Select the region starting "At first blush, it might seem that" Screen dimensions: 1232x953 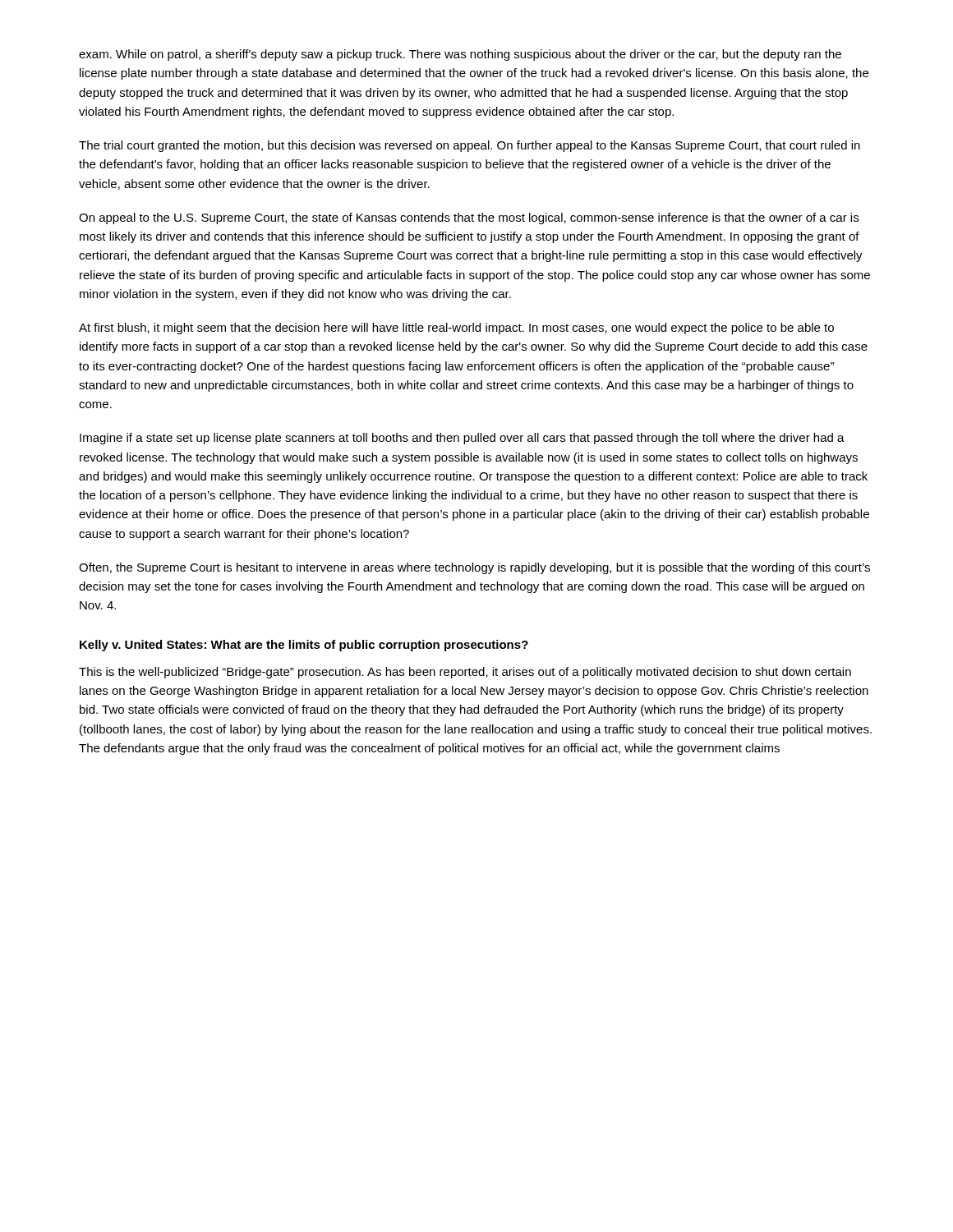[473, 365]
